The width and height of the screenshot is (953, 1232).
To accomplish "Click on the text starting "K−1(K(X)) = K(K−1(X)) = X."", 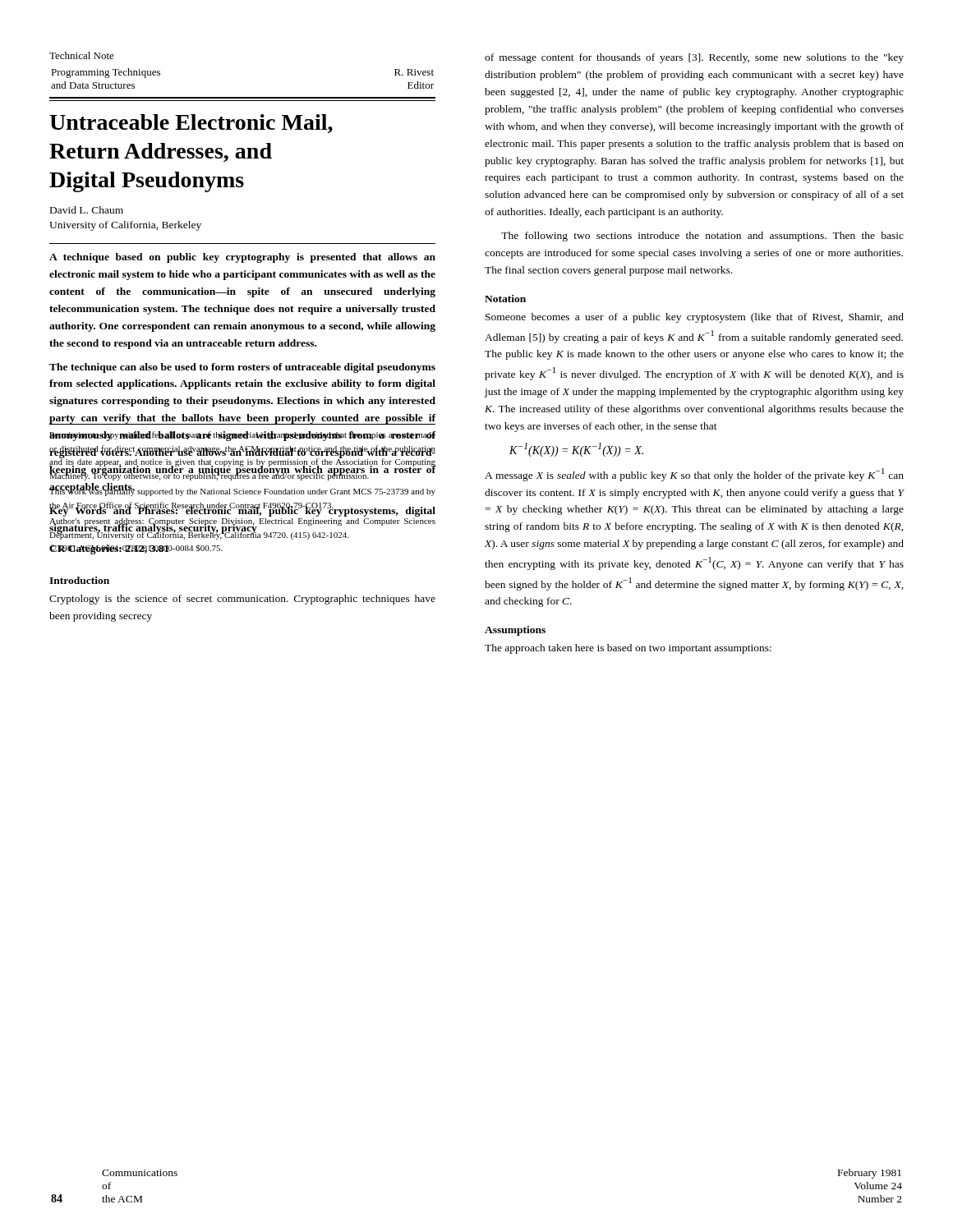I will coord(577,449).
